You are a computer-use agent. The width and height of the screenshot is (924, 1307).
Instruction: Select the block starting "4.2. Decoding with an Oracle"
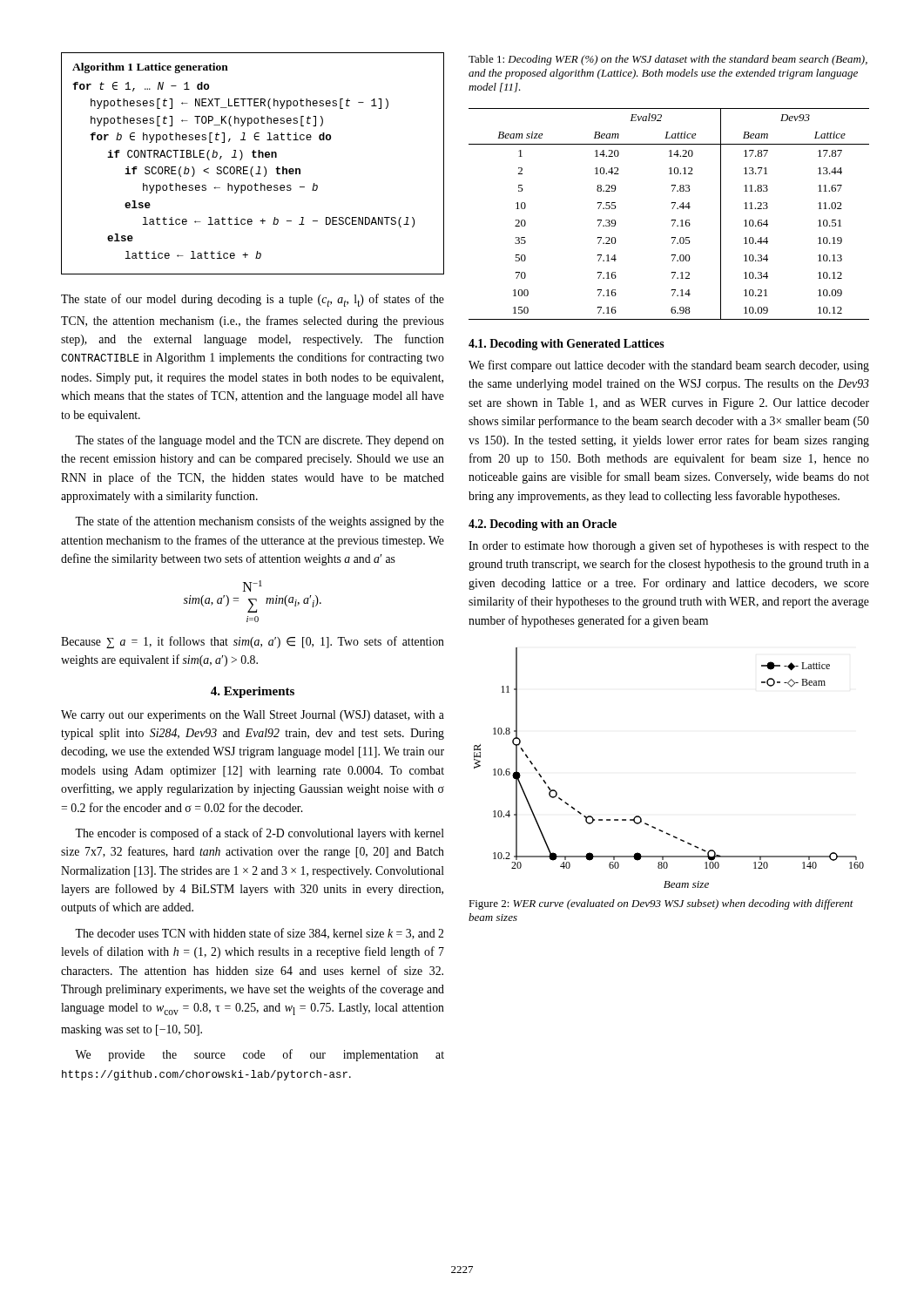[x=543, y=525]
